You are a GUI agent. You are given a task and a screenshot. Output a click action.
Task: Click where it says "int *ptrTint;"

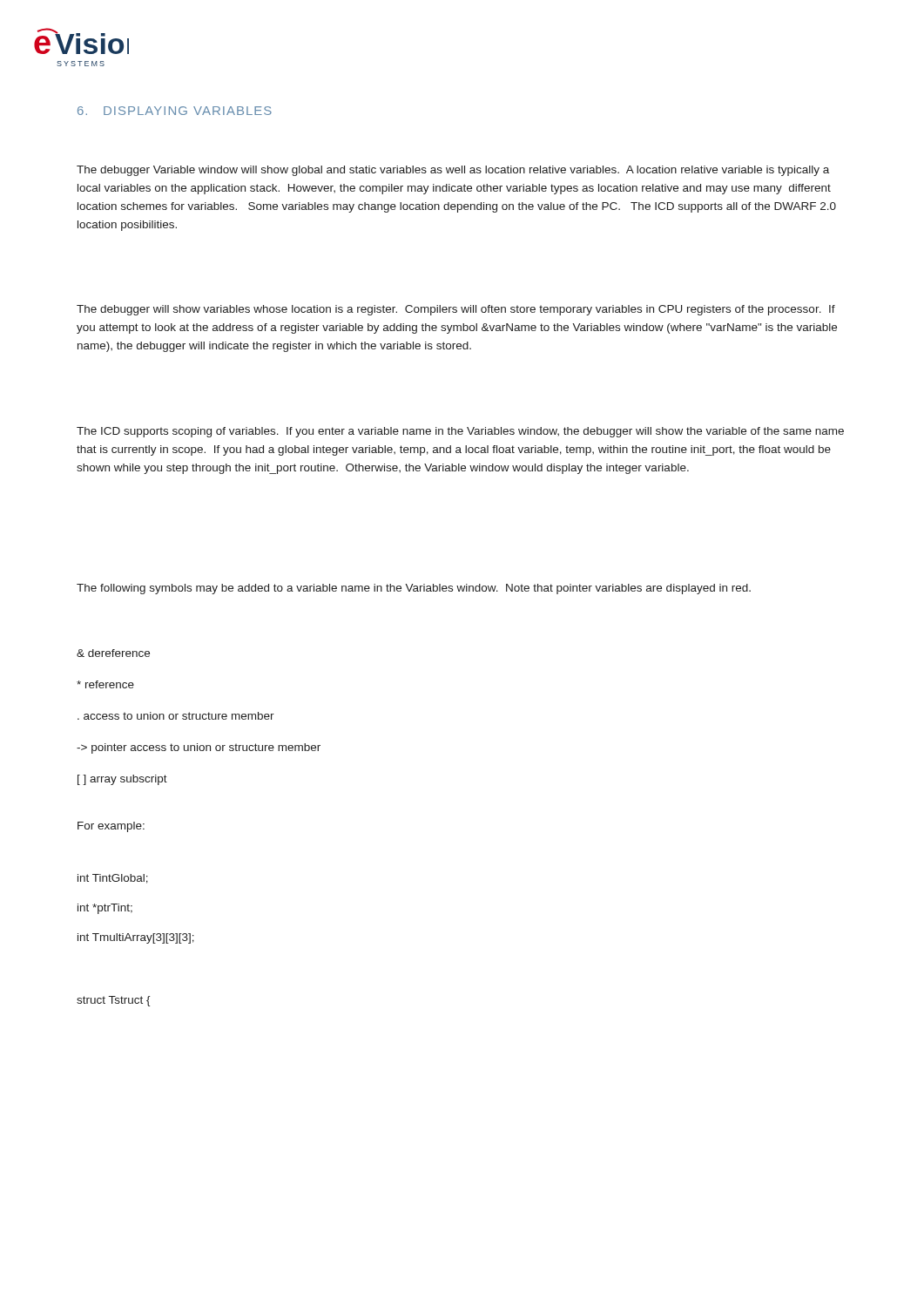[105, 907]
